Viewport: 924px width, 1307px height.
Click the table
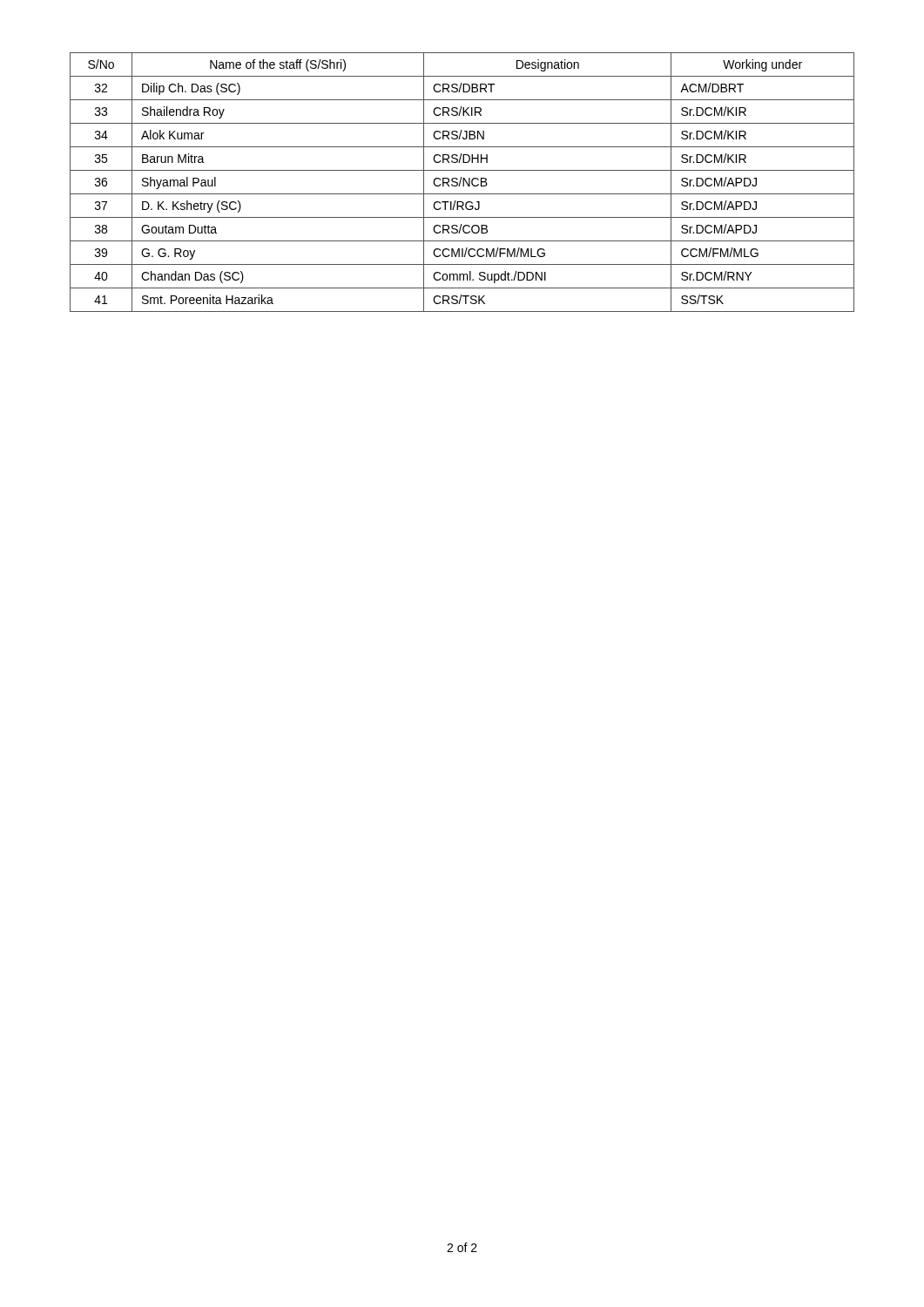(462, 182)
